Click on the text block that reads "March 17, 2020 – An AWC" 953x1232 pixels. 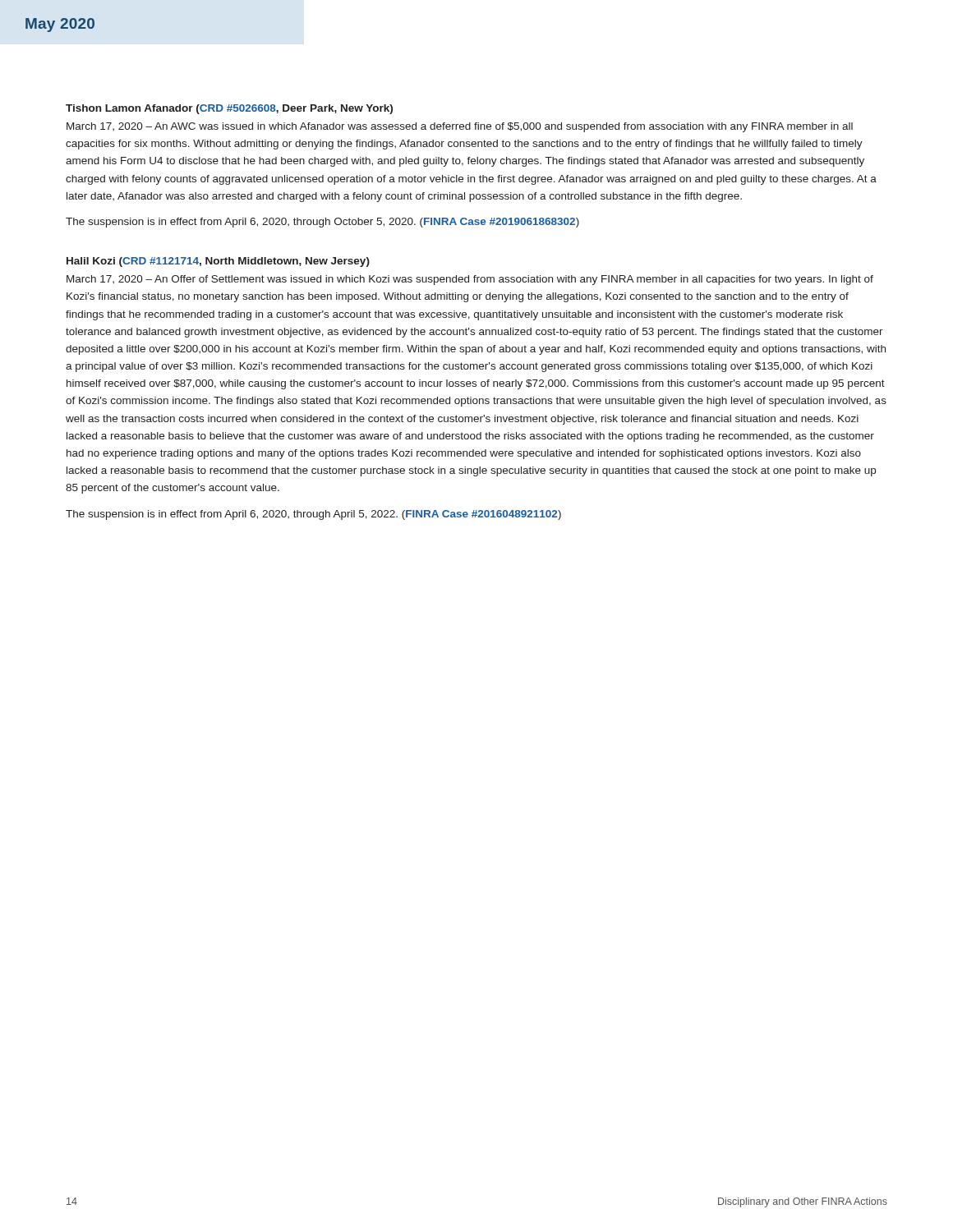[471, 161]
